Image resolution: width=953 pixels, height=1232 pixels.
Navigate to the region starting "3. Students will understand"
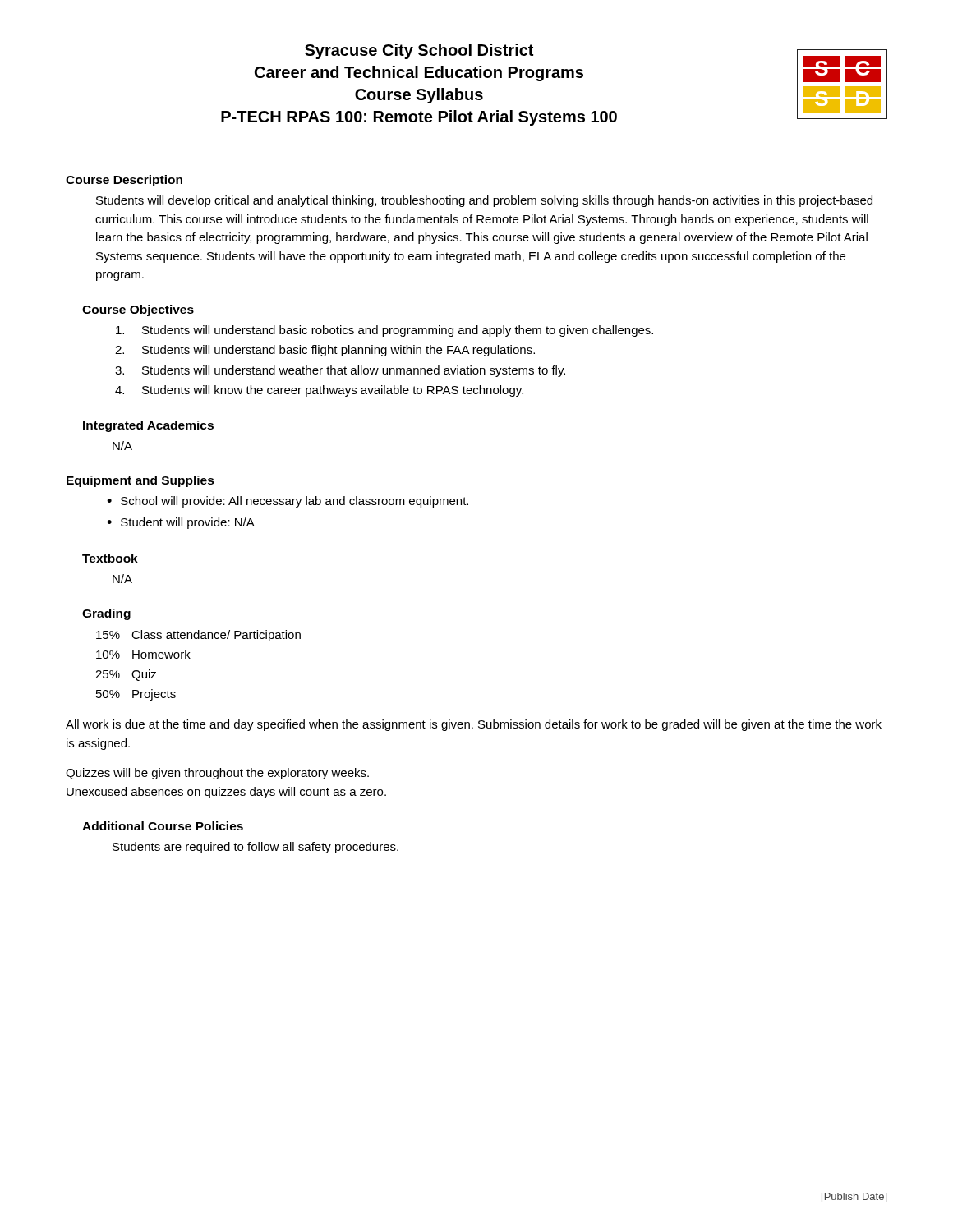(341, 370)
